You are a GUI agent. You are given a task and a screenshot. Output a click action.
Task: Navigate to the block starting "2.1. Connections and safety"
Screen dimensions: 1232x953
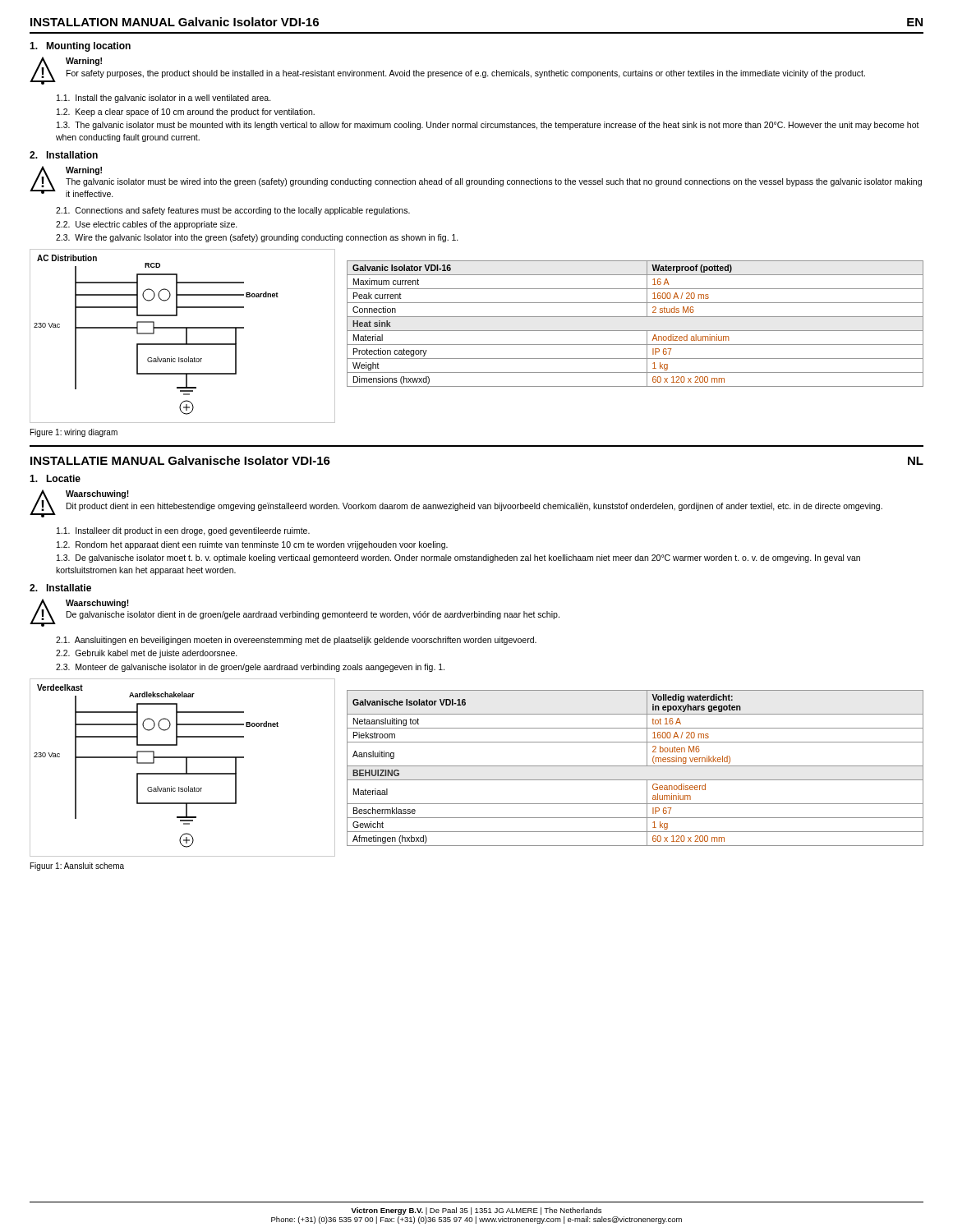point(233,210)
